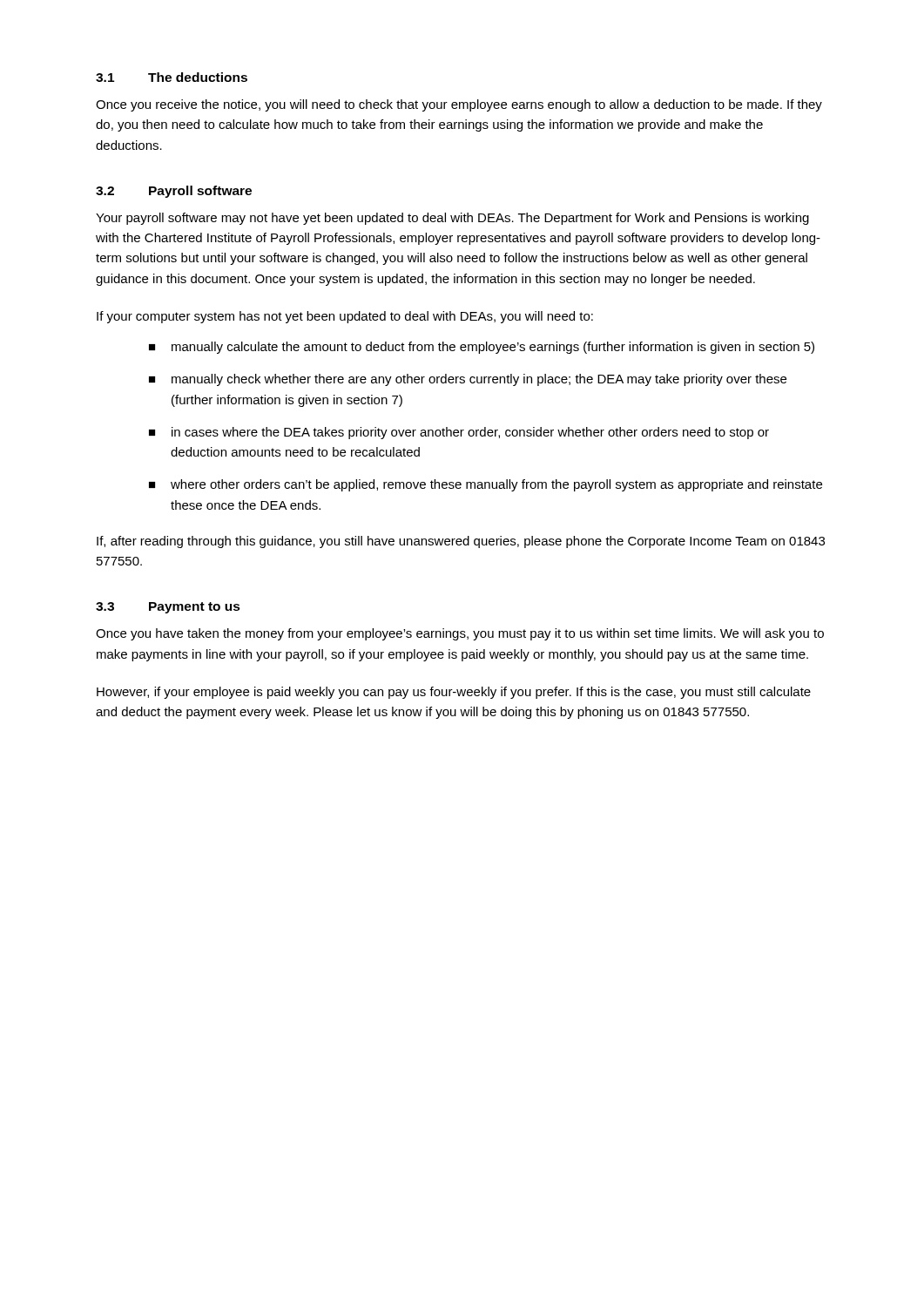
Task: Select the text block that says "Your payroll software may not have"
Action: click(458, 248)
